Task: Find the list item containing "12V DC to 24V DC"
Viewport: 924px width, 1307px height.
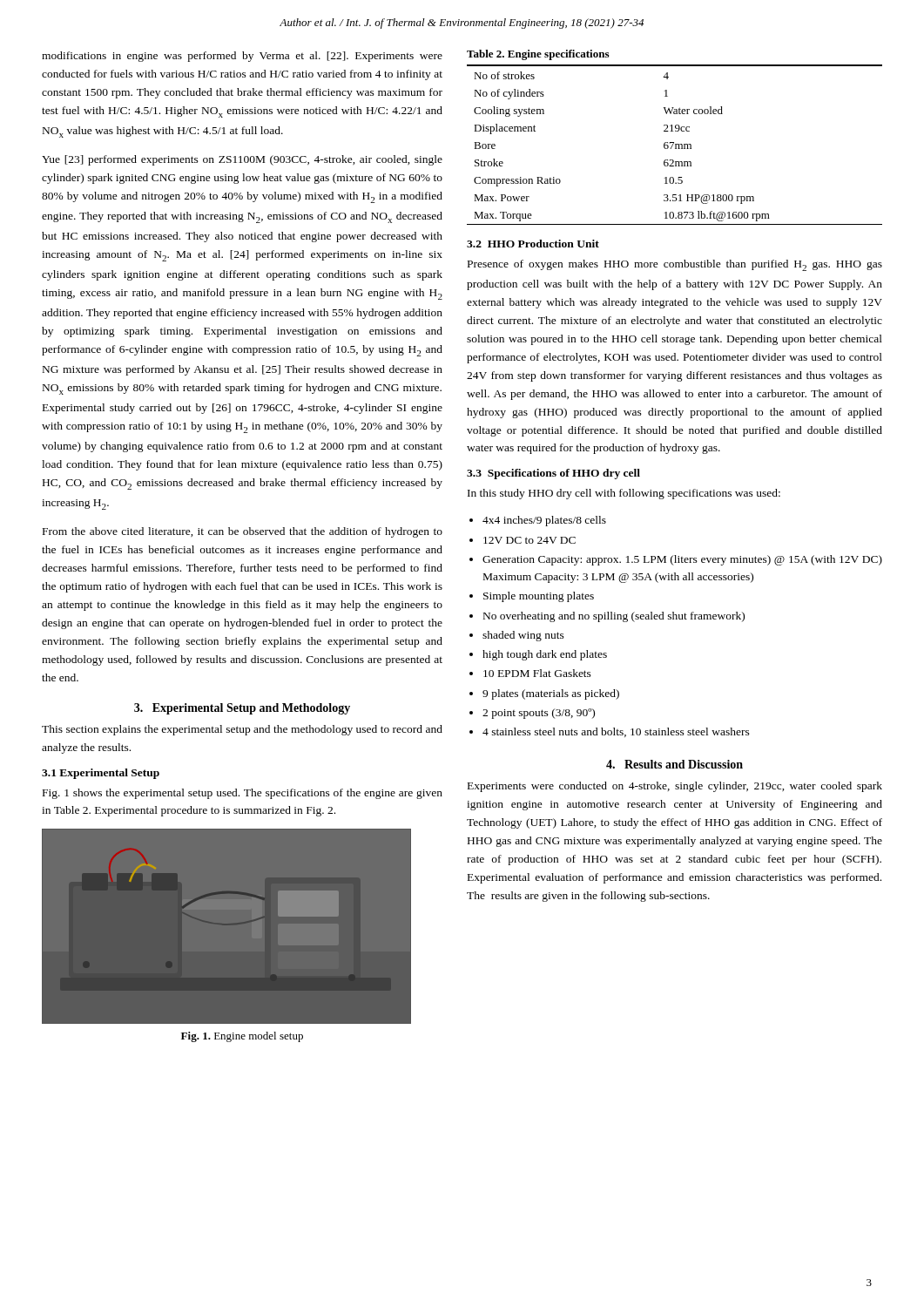Action: (x=529, y=539)
